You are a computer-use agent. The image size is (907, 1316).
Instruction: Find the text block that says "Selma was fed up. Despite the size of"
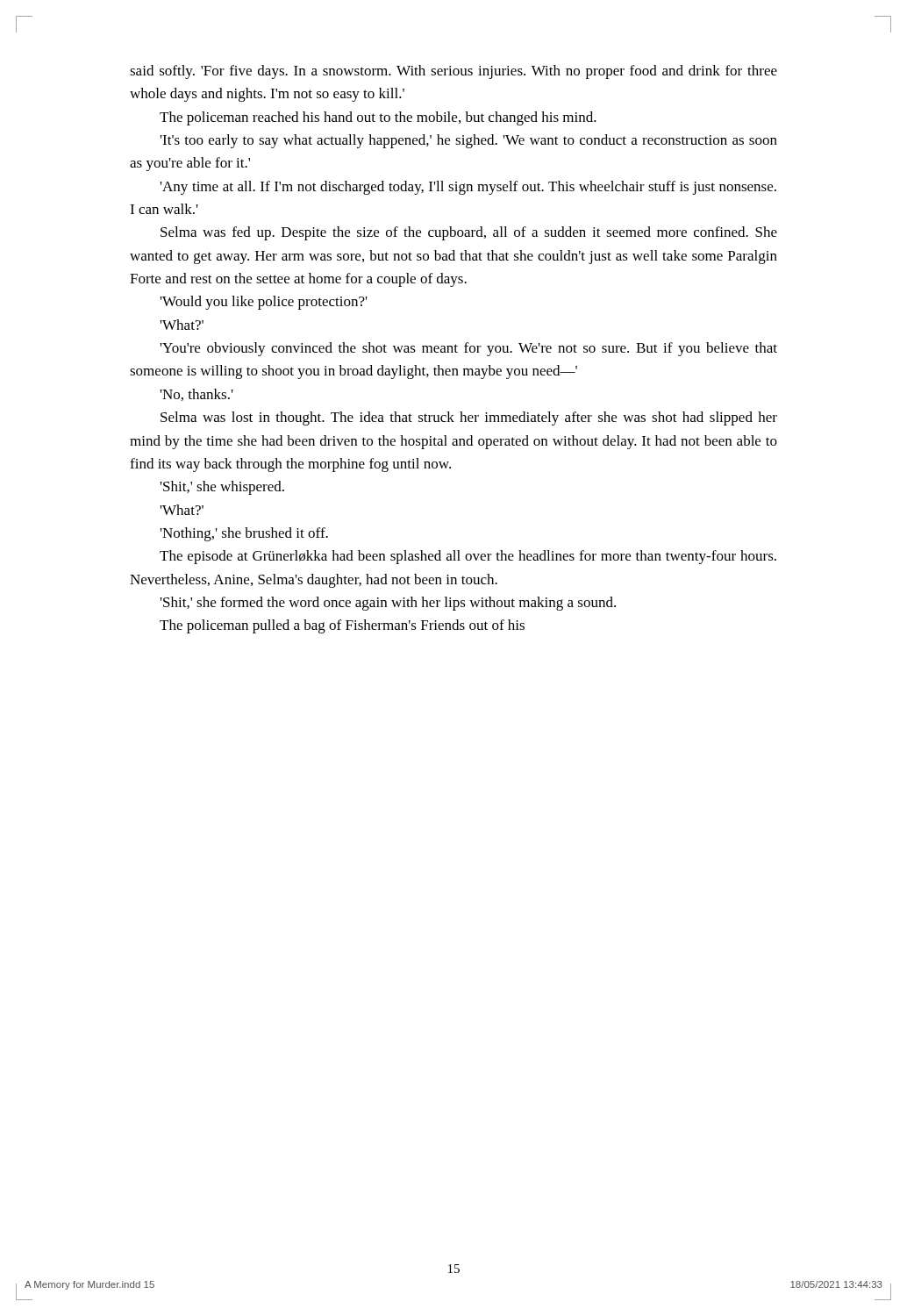click(x=454, y=256)
